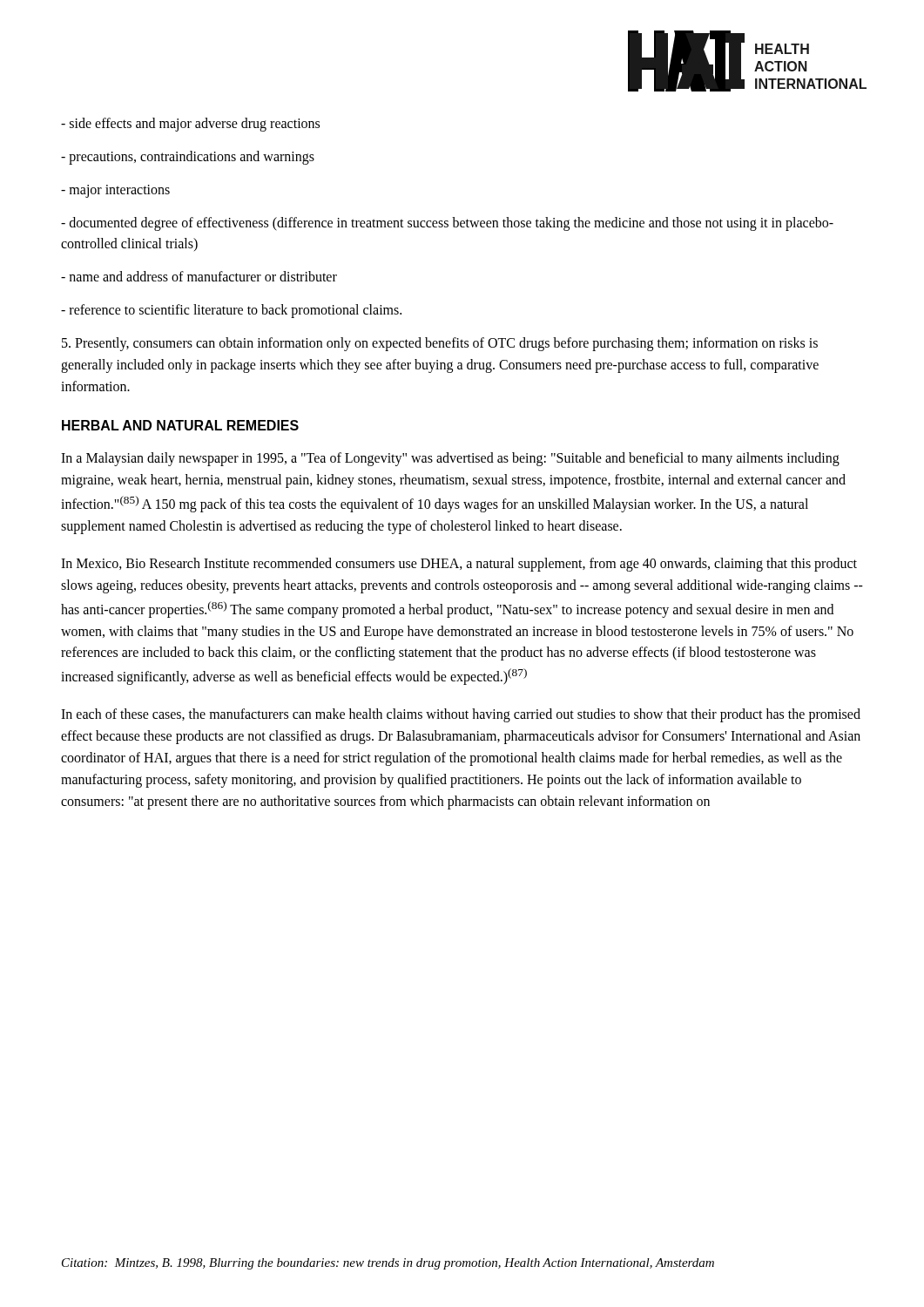Screen dimensions: 1307x924
Task: Locate the text block with the text "Presently, consumers can obtain information only on"
Action: tap(440, 365)
